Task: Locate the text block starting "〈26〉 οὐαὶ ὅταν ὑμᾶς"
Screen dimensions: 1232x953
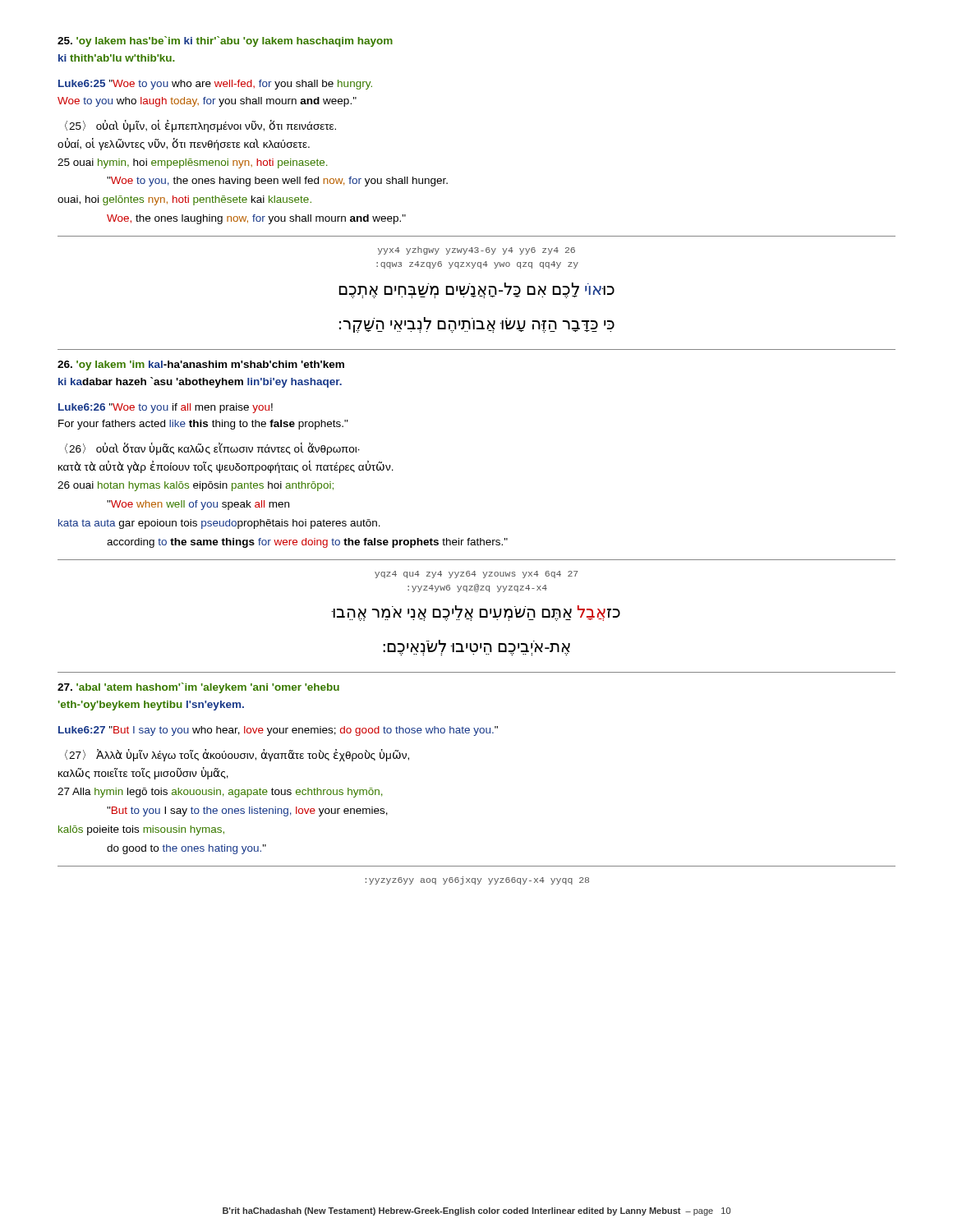Action: (212, 449)
